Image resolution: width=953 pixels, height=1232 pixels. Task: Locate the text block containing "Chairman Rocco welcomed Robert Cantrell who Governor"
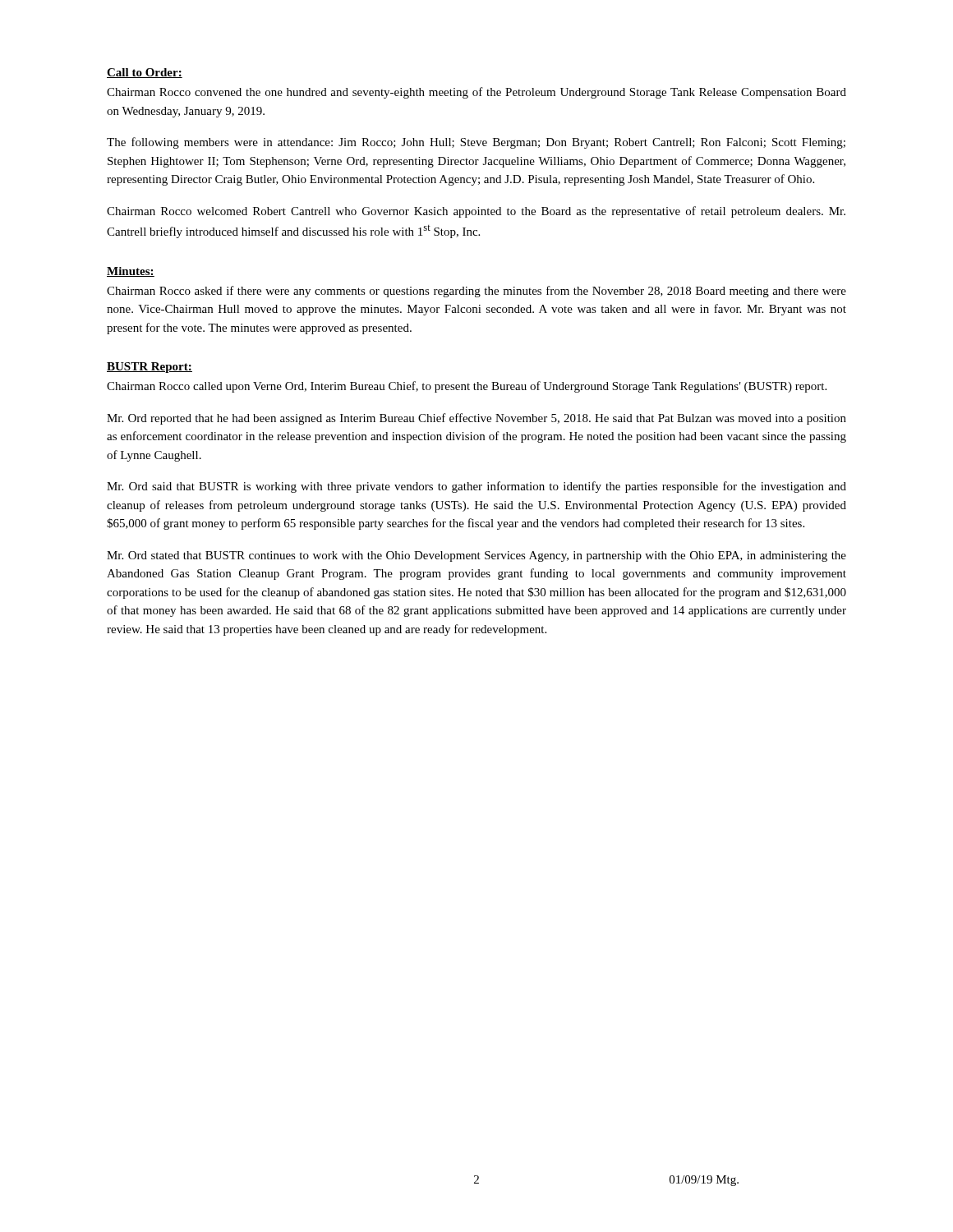pos(476,221)
